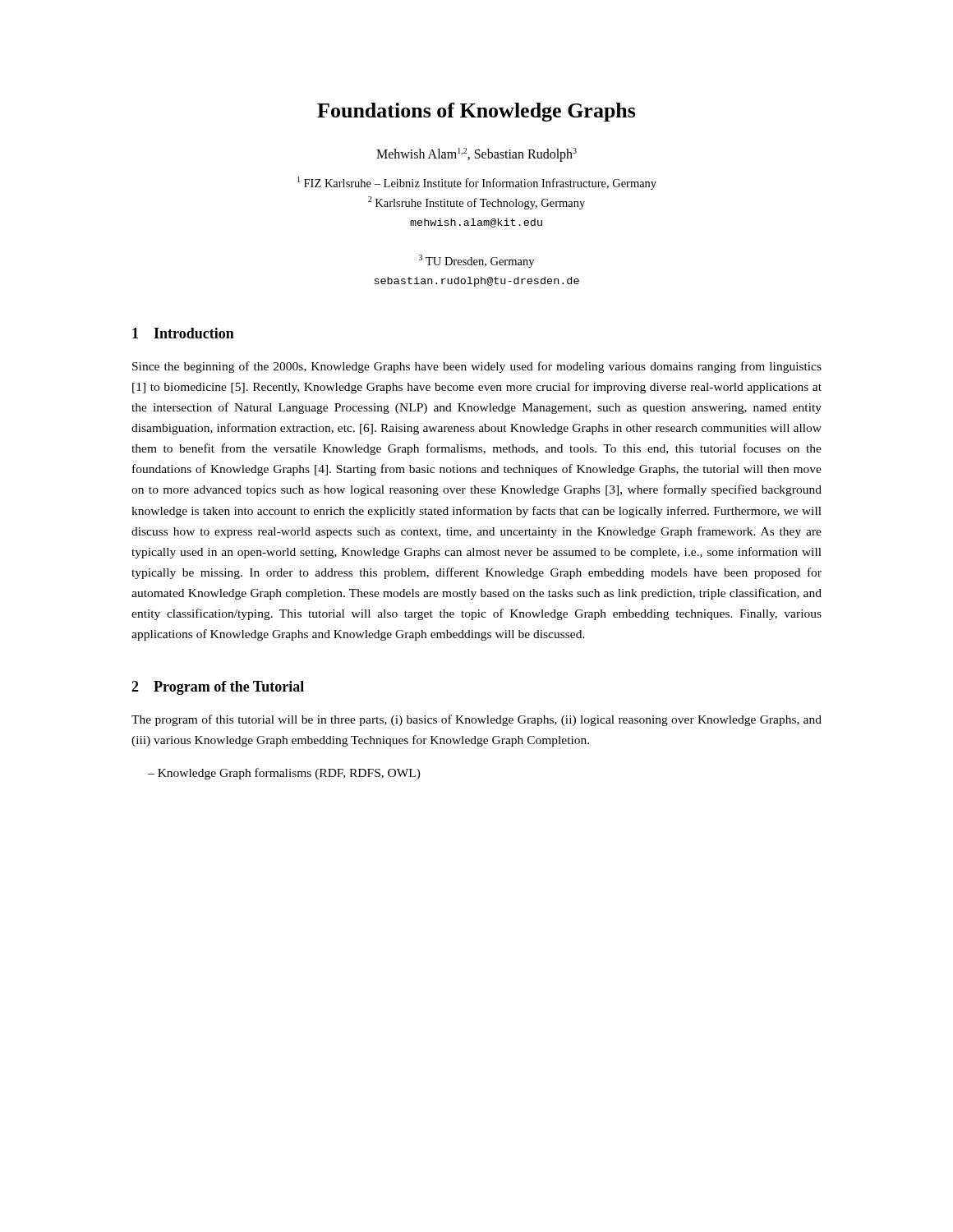The image size is (953, 1232).
Task: Click on the passage starting "– Knowledge Graph"
Action: pyautogui.click(x=284, y=772)
